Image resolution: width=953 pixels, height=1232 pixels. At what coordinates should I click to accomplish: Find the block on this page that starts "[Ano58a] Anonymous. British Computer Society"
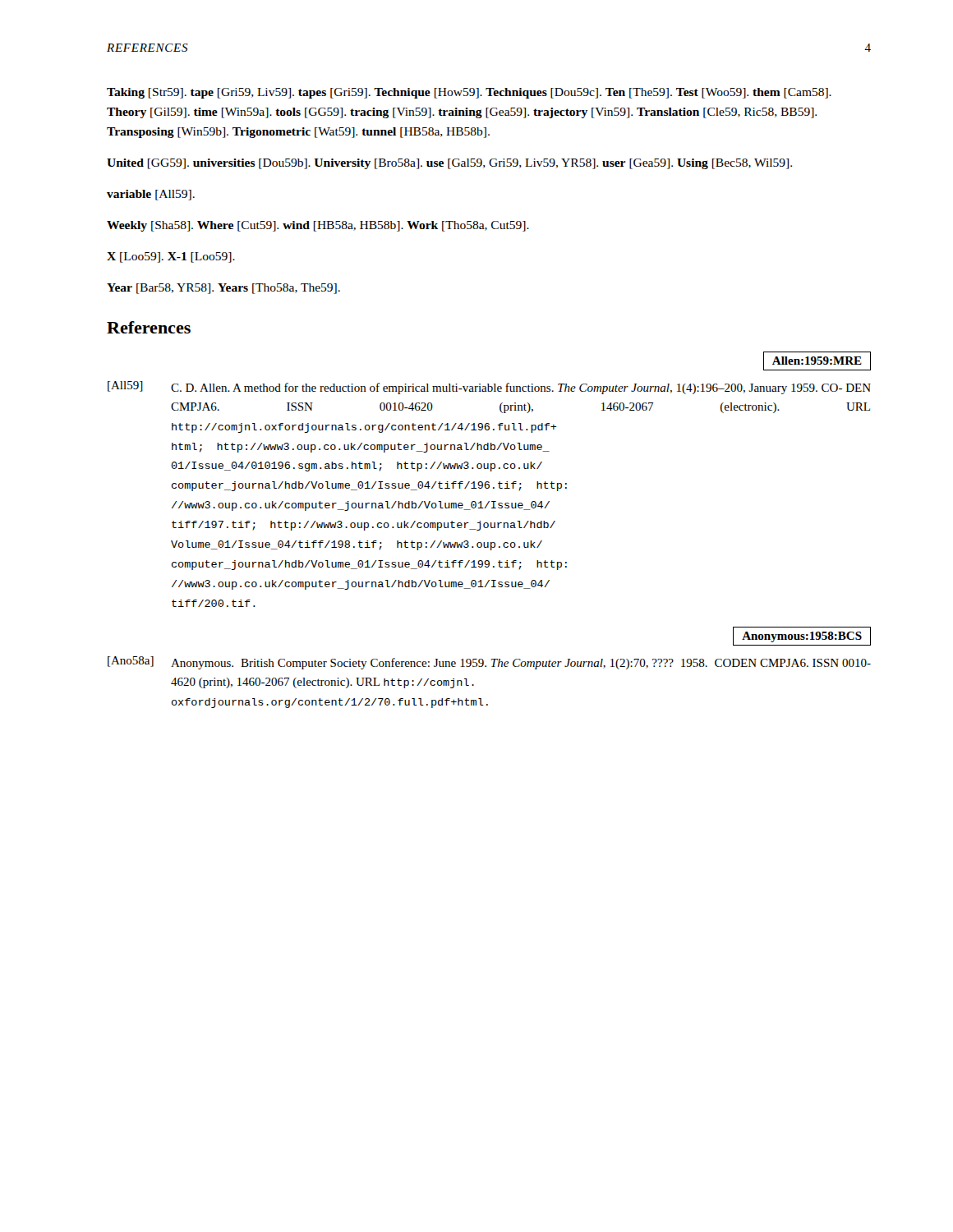[x=489, y=663]
